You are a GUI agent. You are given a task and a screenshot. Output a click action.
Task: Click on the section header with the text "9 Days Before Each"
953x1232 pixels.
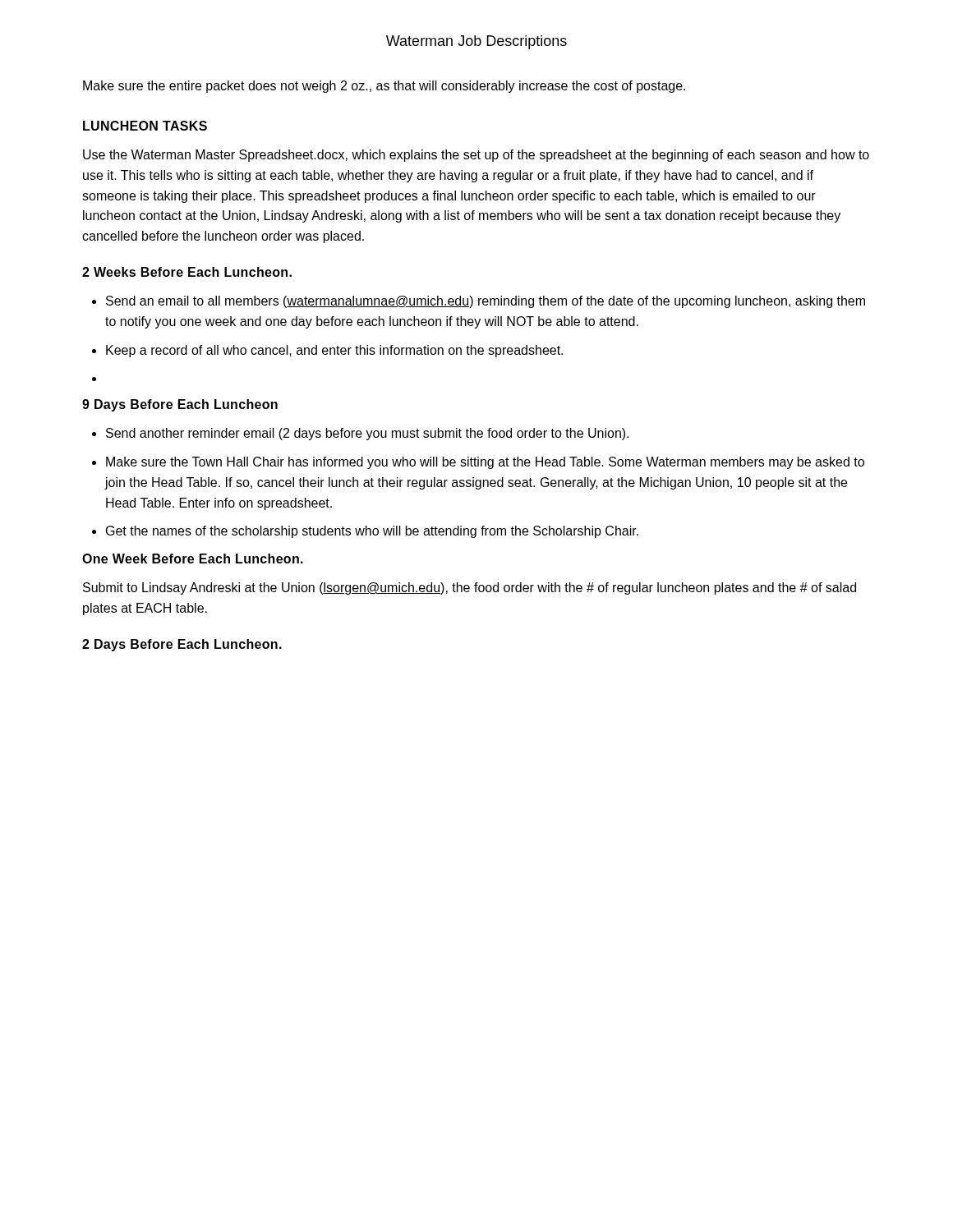tap(180, 405)
